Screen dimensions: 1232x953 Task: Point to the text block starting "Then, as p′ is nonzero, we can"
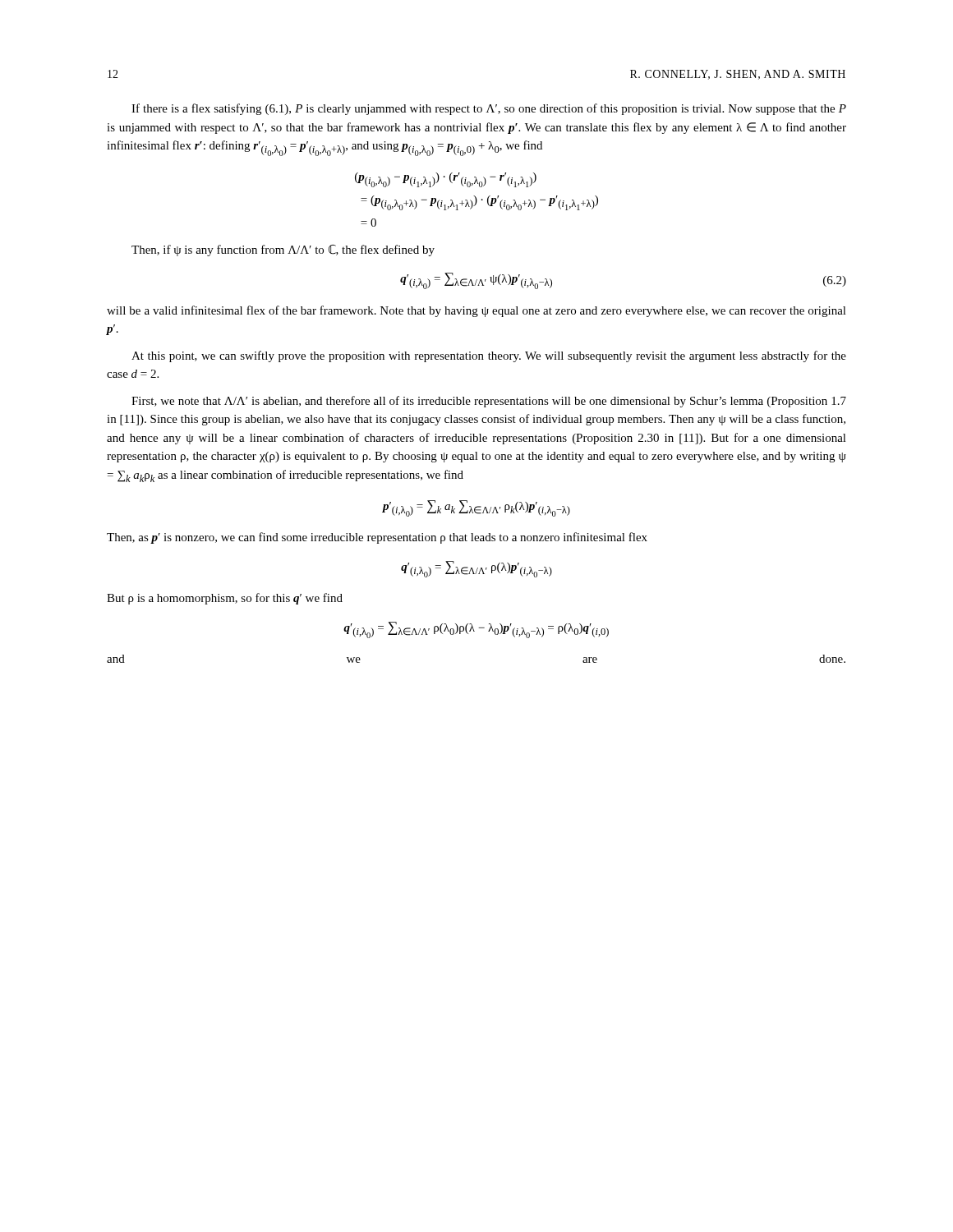(476, 538)
